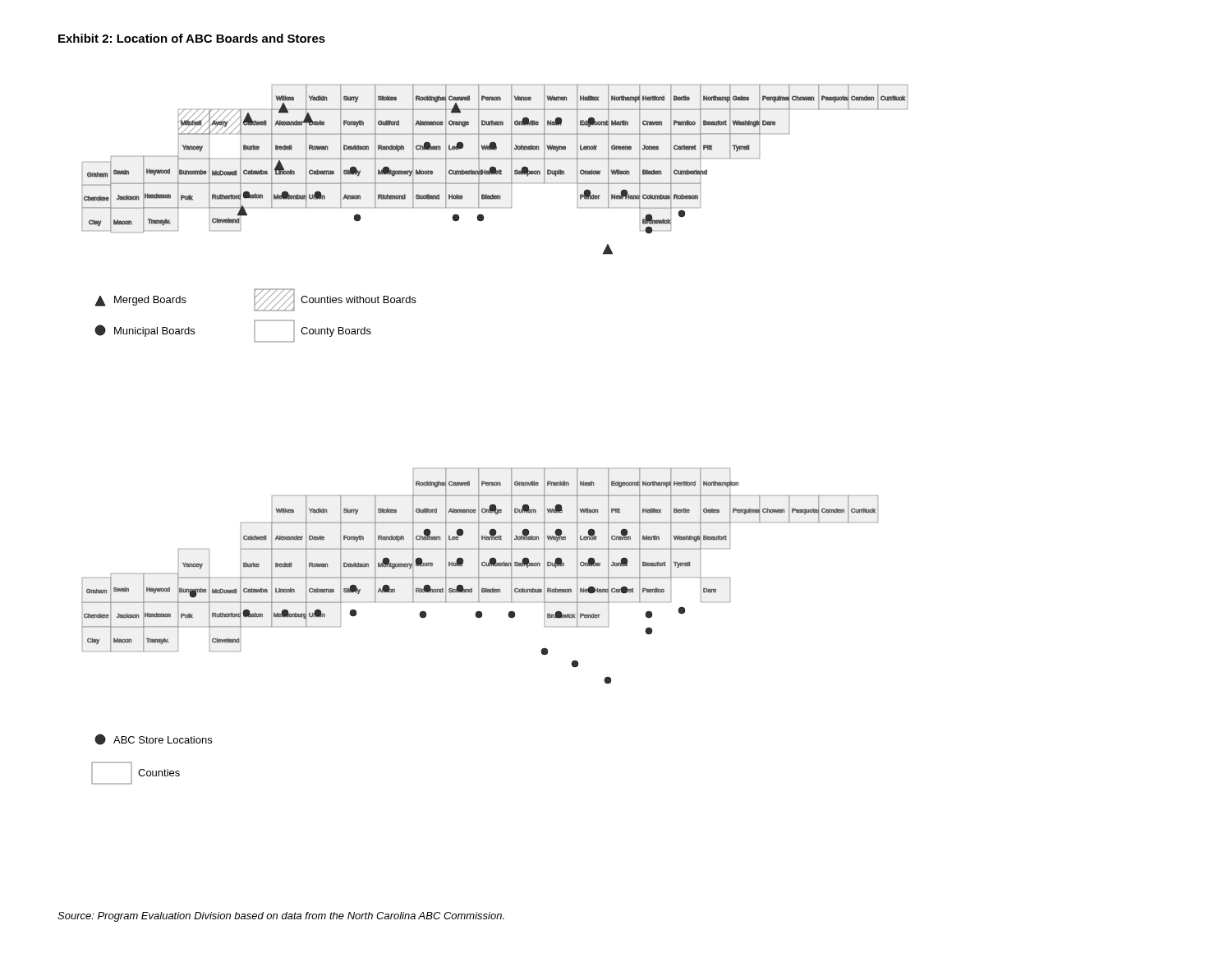
Task: Click the passage that begins "Source: Program Evaluation Division"
Action: click(281, 916)
